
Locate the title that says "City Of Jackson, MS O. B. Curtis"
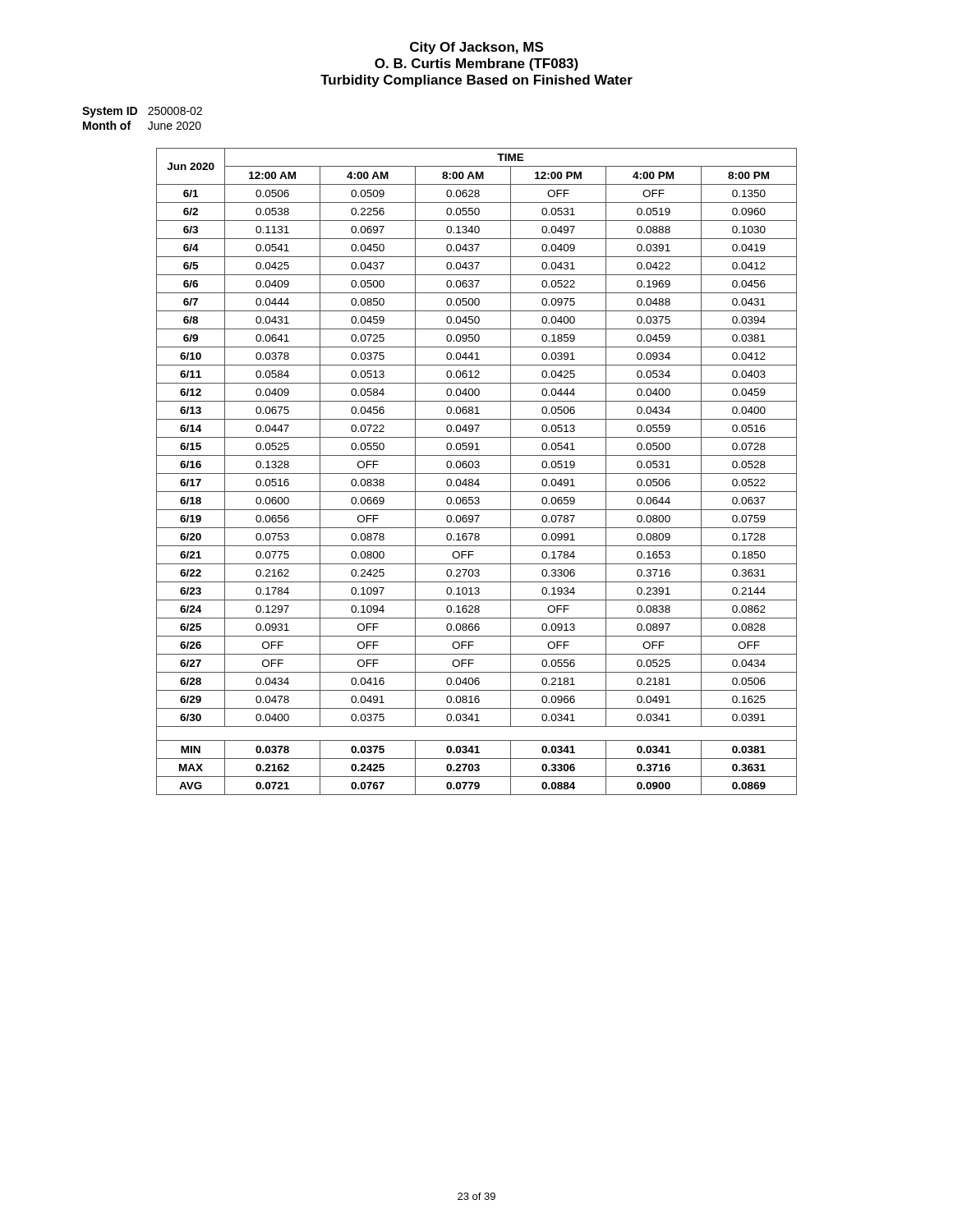[476, 64]
